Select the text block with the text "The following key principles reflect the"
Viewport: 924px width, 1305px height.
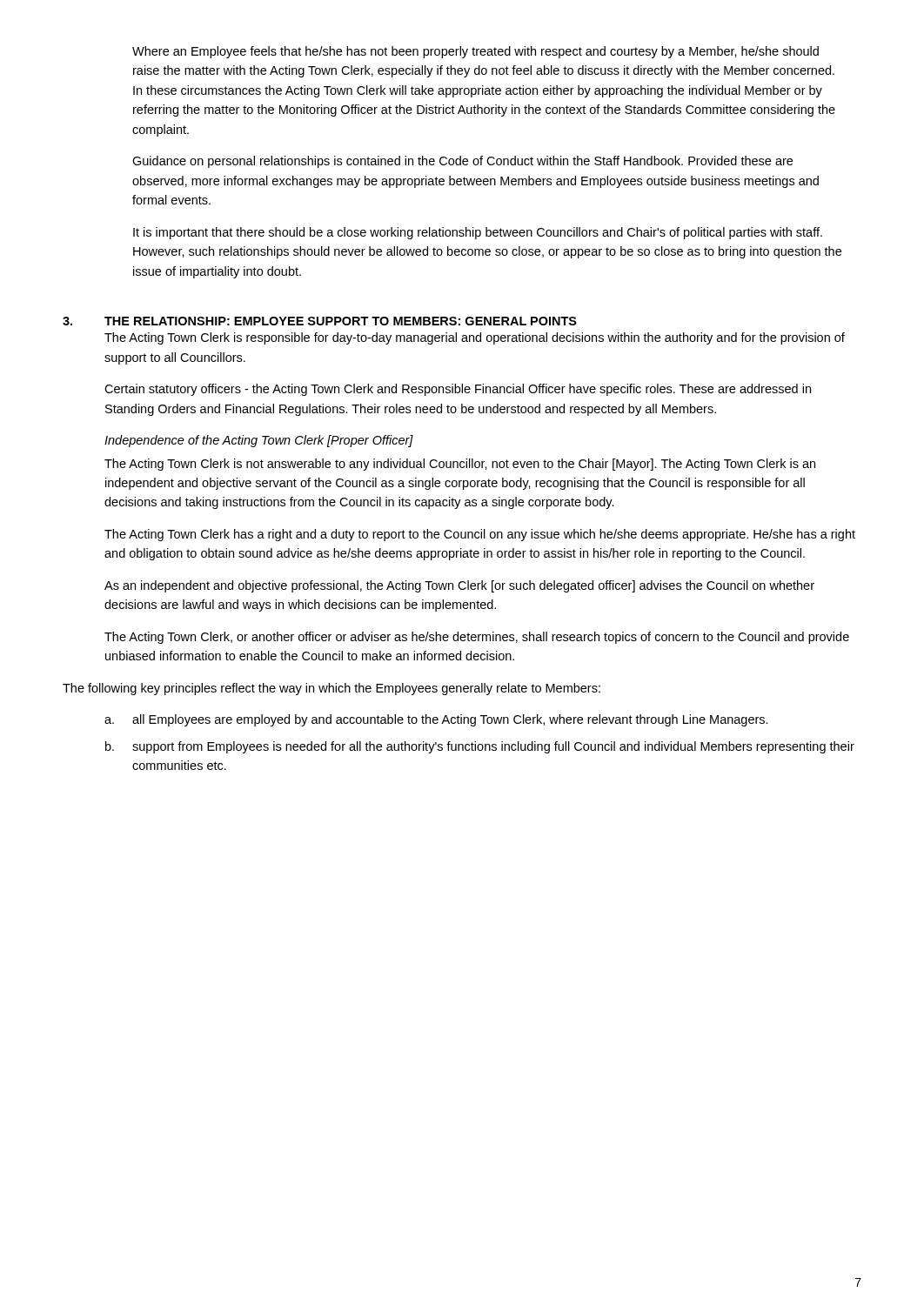[462, 688]
